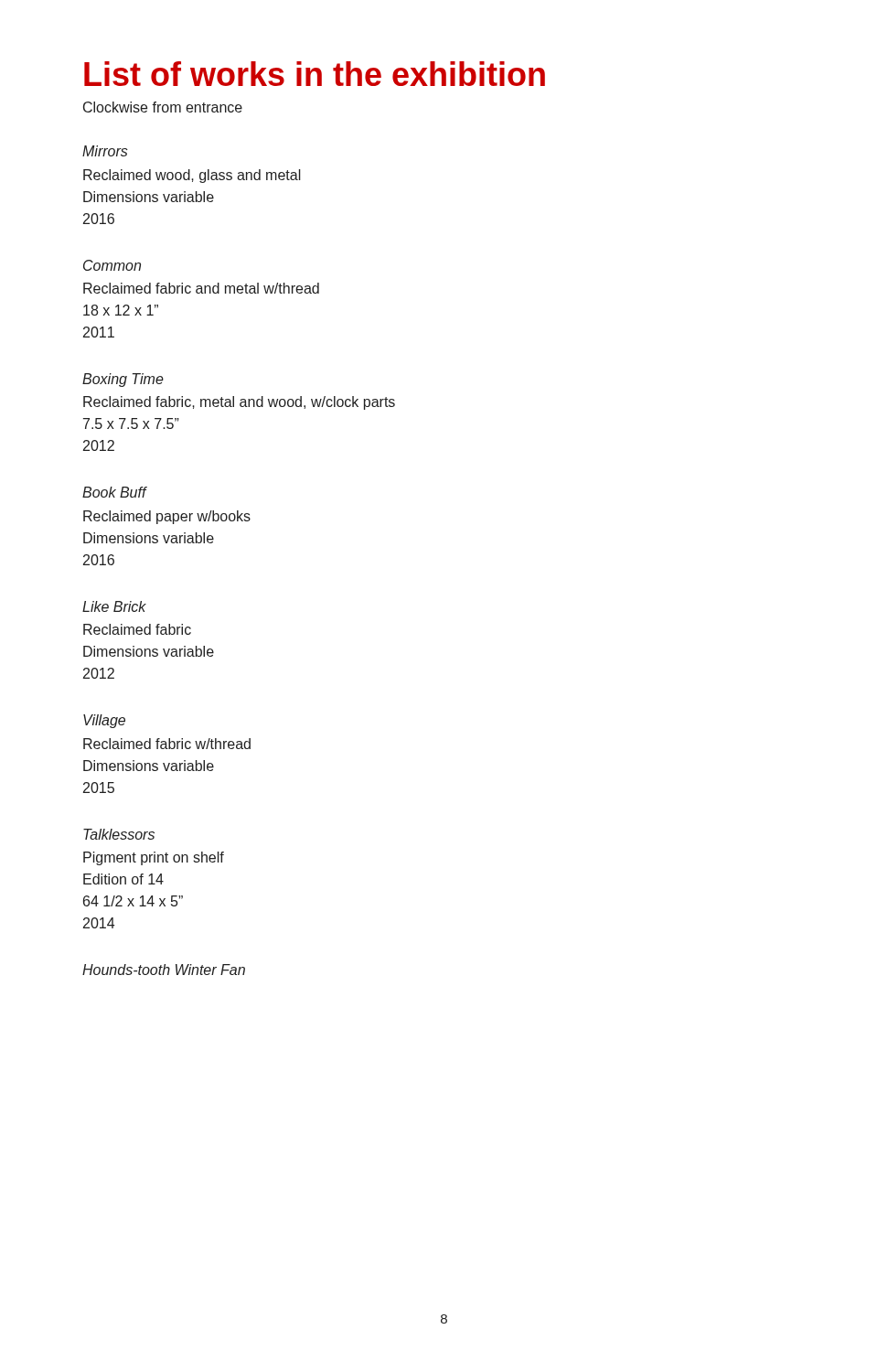The width and height of the screenshot is (888, 1372).
Task: Locate the text starting "Clockwise from entrance"
Action: (x=163, y=107)
